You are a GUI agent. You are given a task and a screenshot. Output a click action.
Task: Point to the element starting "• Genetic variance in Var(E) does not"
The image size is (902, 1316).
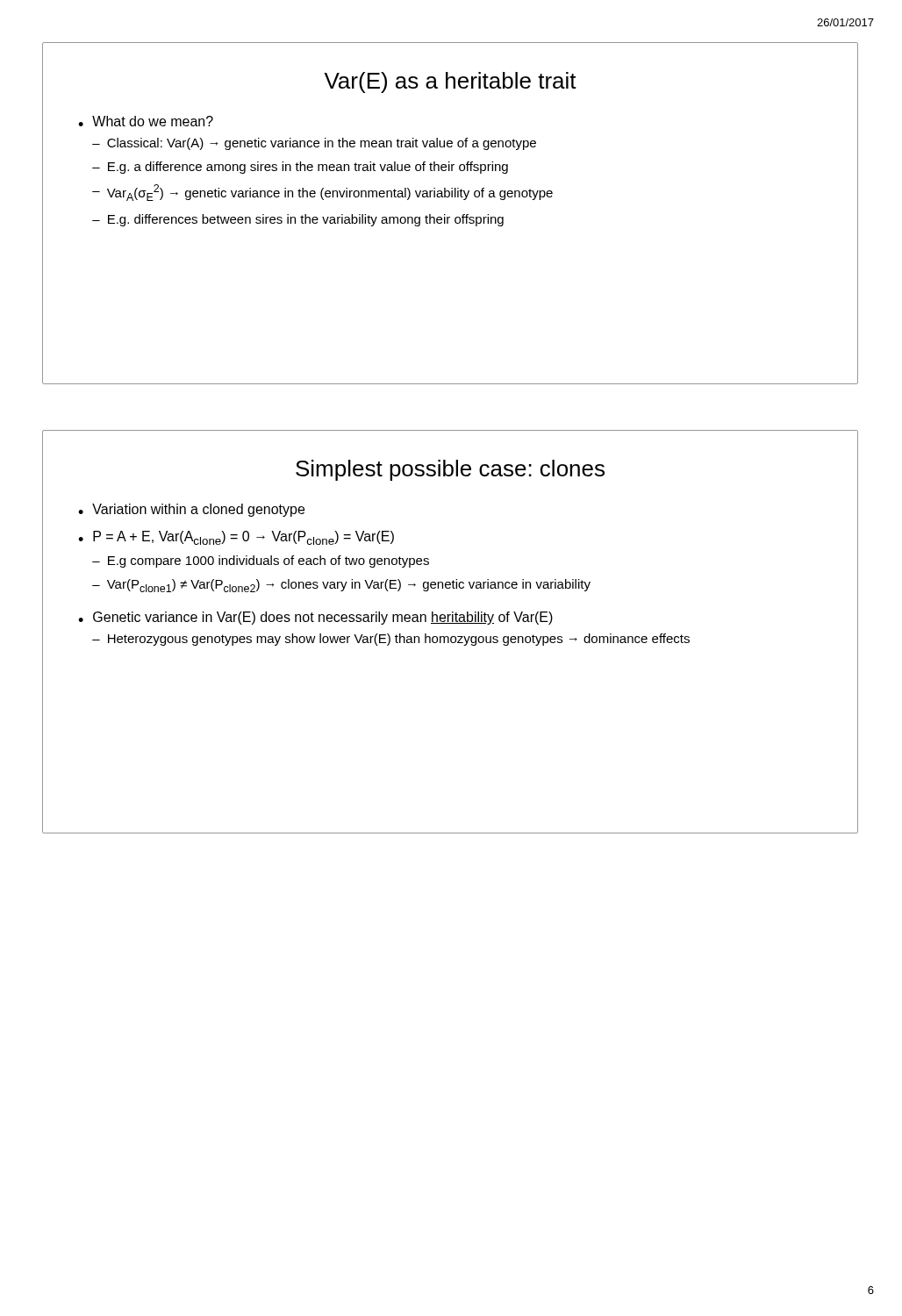click(x=384, y=631)
